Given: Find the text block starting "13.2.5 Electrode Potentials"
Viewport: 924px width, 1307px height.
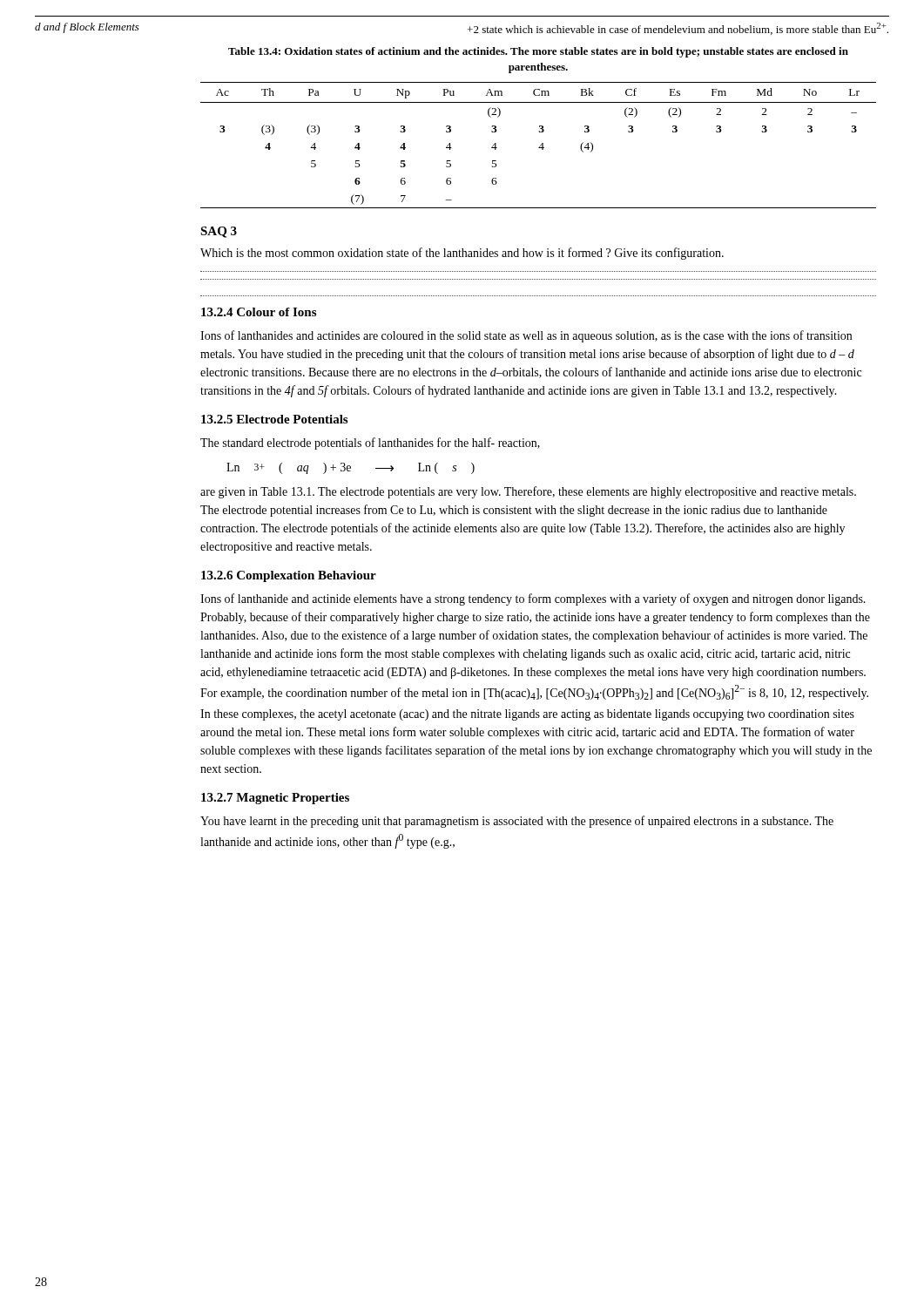Looking at the screenshot, I should (x=274, y=419).
